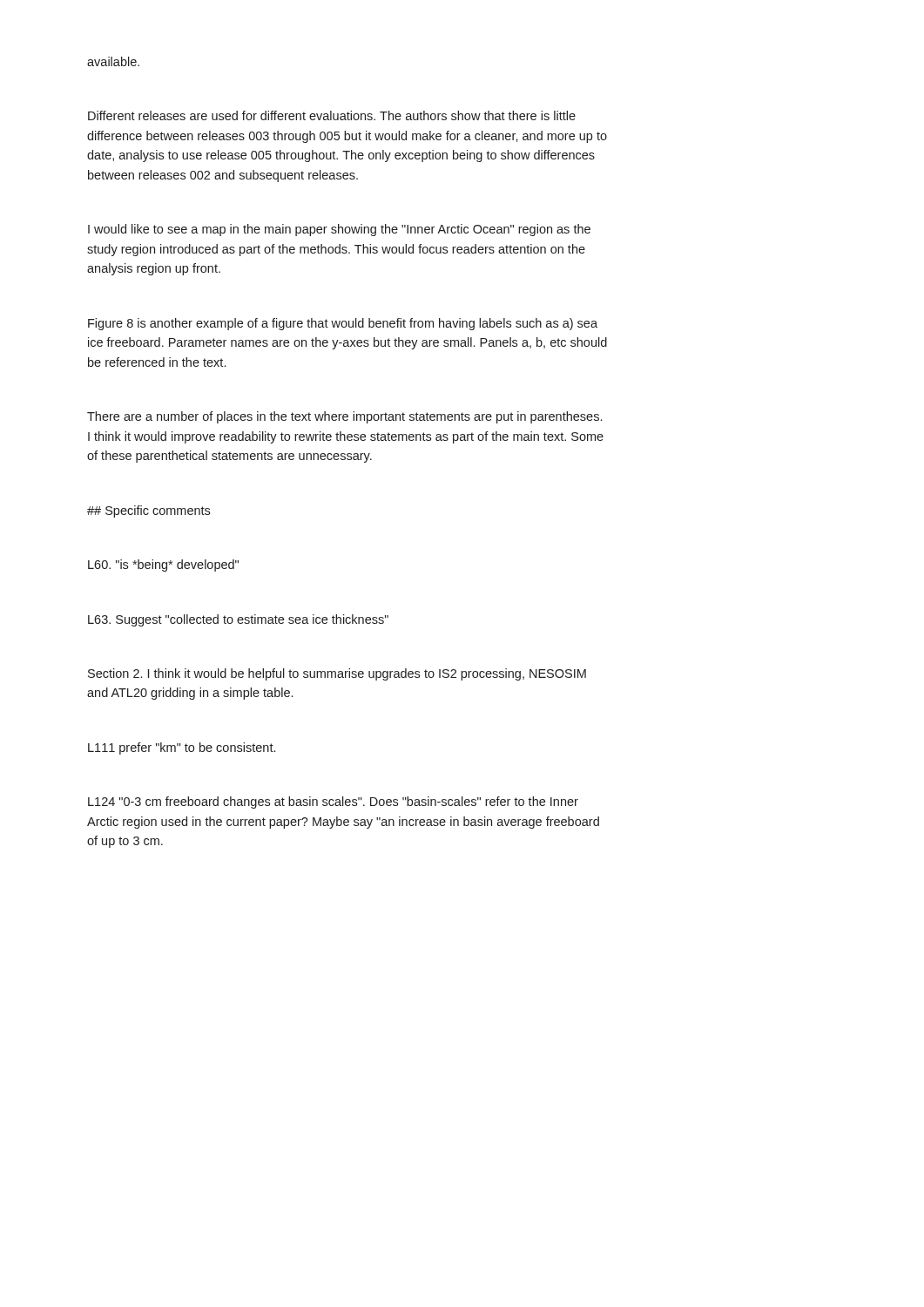Click on the region starting "L60. "is *being* developed""

(x=163, y=565)
